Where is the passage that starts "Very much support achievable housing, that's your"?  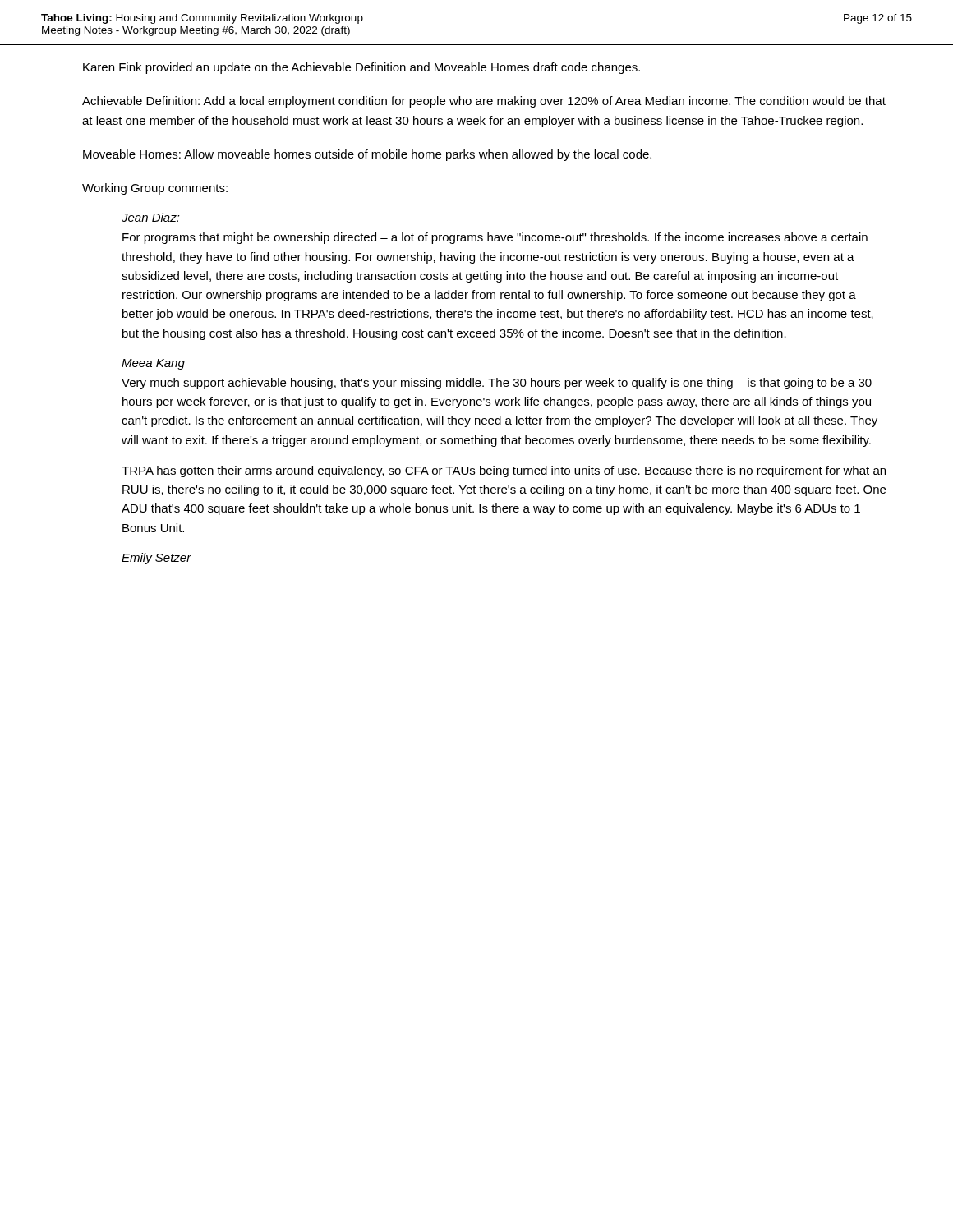500,411
